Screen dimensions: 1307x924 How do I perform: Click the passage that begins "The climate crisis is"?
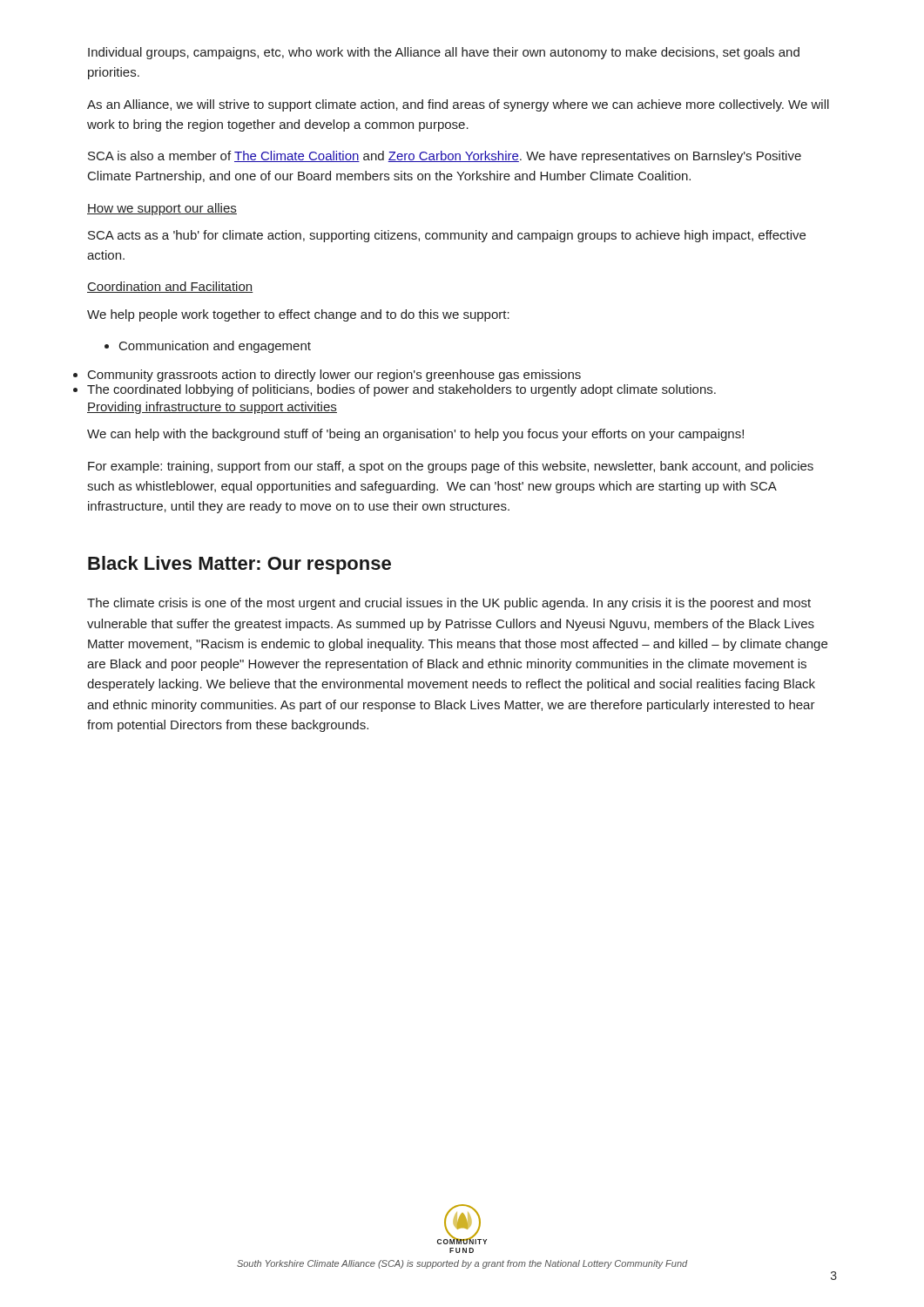pyautogui.click(x=462, y=664)
